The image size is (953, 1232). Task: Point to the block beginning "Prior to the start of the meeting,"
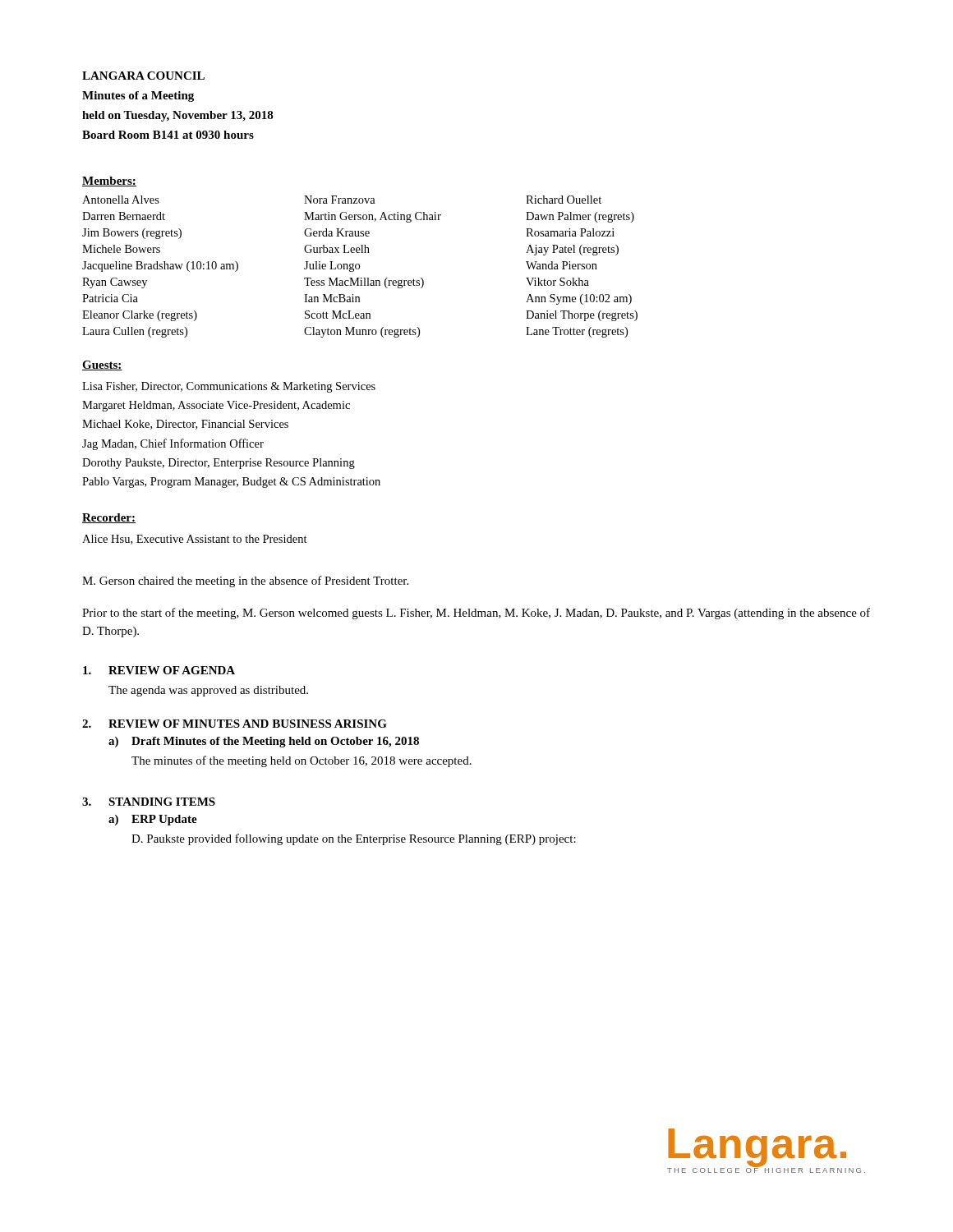[x=476, y=622]
